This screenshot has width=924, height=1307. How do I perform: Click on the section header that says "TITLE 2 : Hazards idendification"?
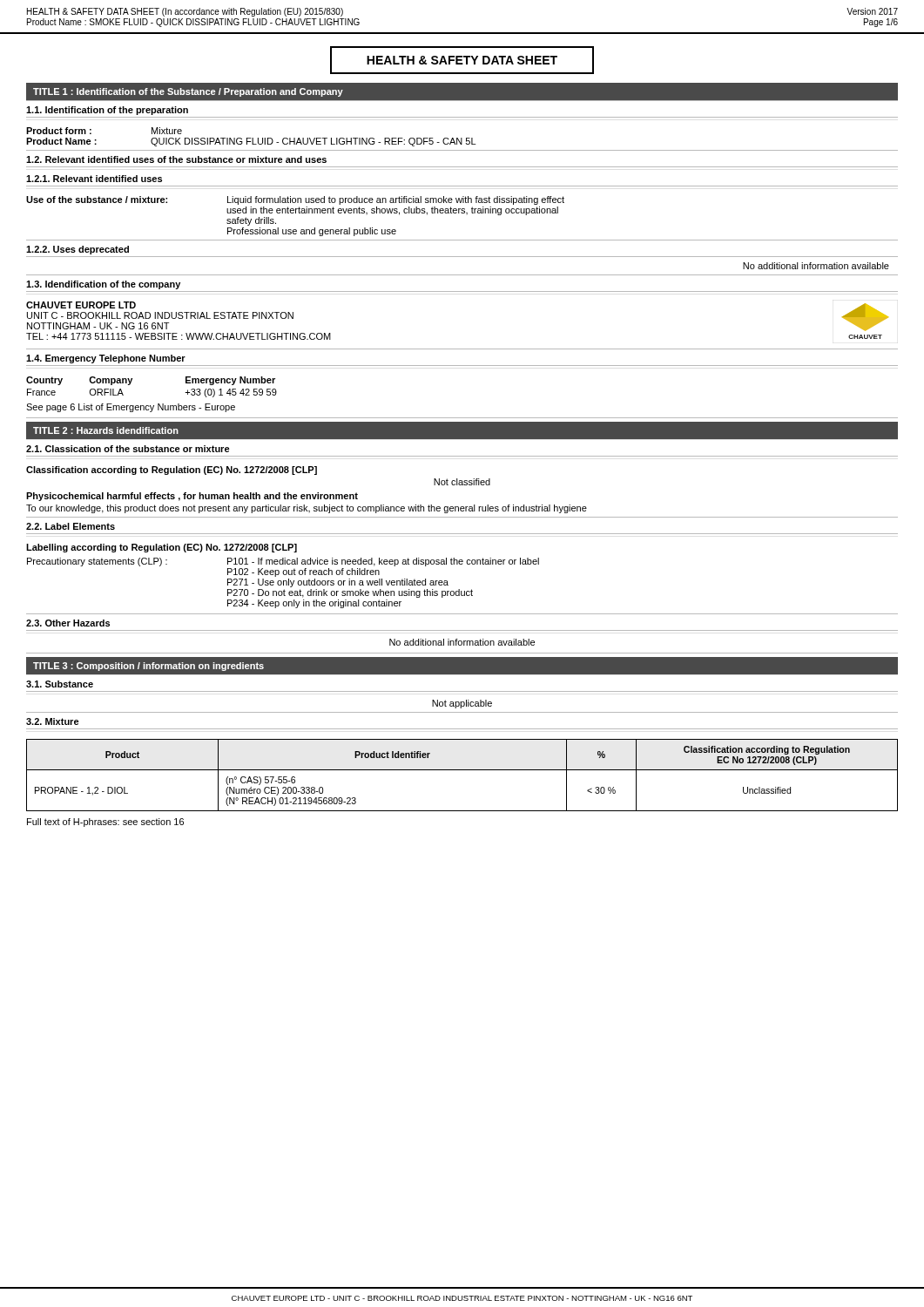[106, 430]
